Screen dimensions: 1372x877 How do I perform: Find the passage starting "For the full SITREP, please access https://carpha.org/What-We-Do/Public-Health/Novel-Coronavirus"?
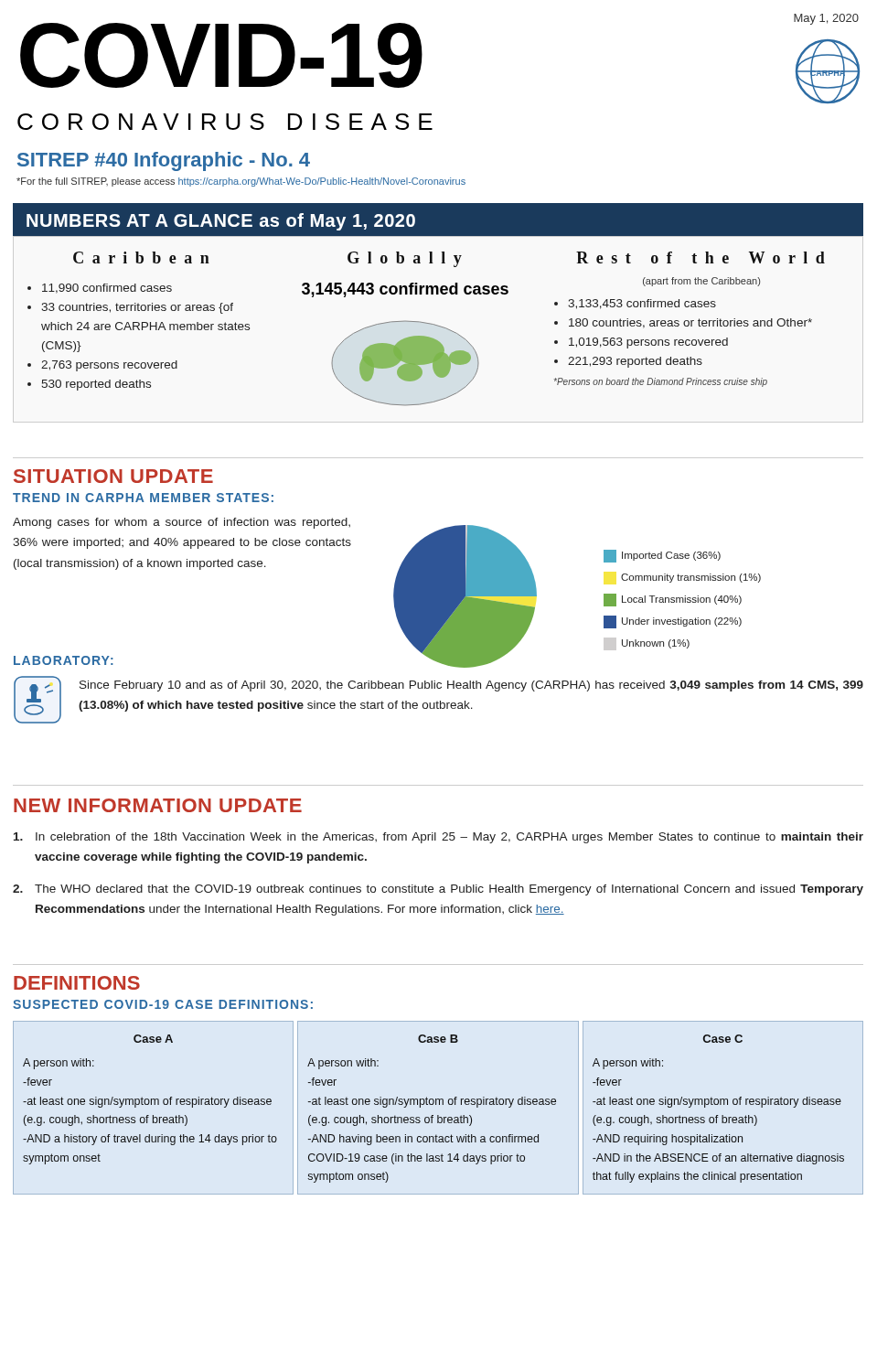coord(241,181)
